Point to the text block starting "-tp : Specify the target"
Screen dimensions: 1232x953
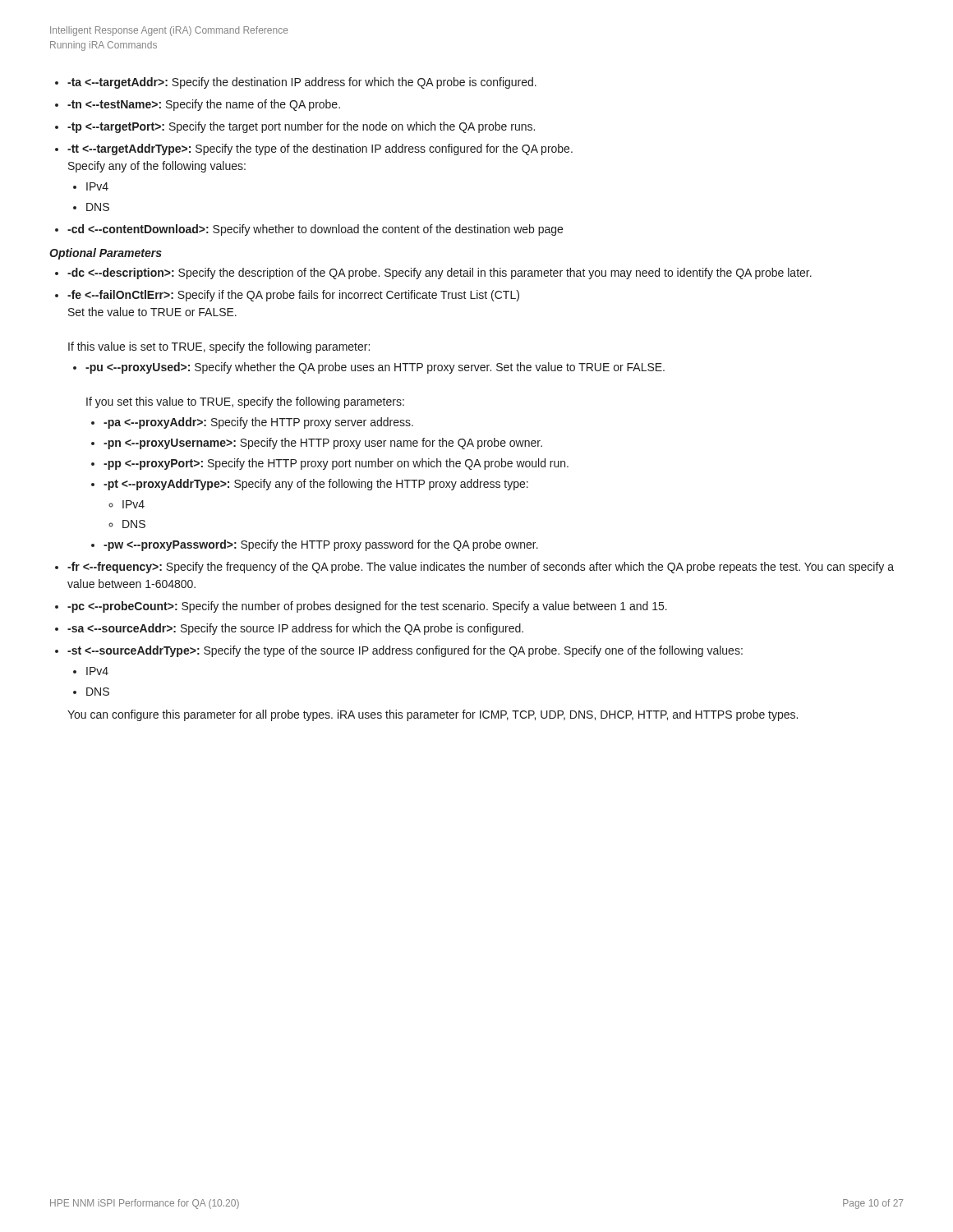(302, 126)
